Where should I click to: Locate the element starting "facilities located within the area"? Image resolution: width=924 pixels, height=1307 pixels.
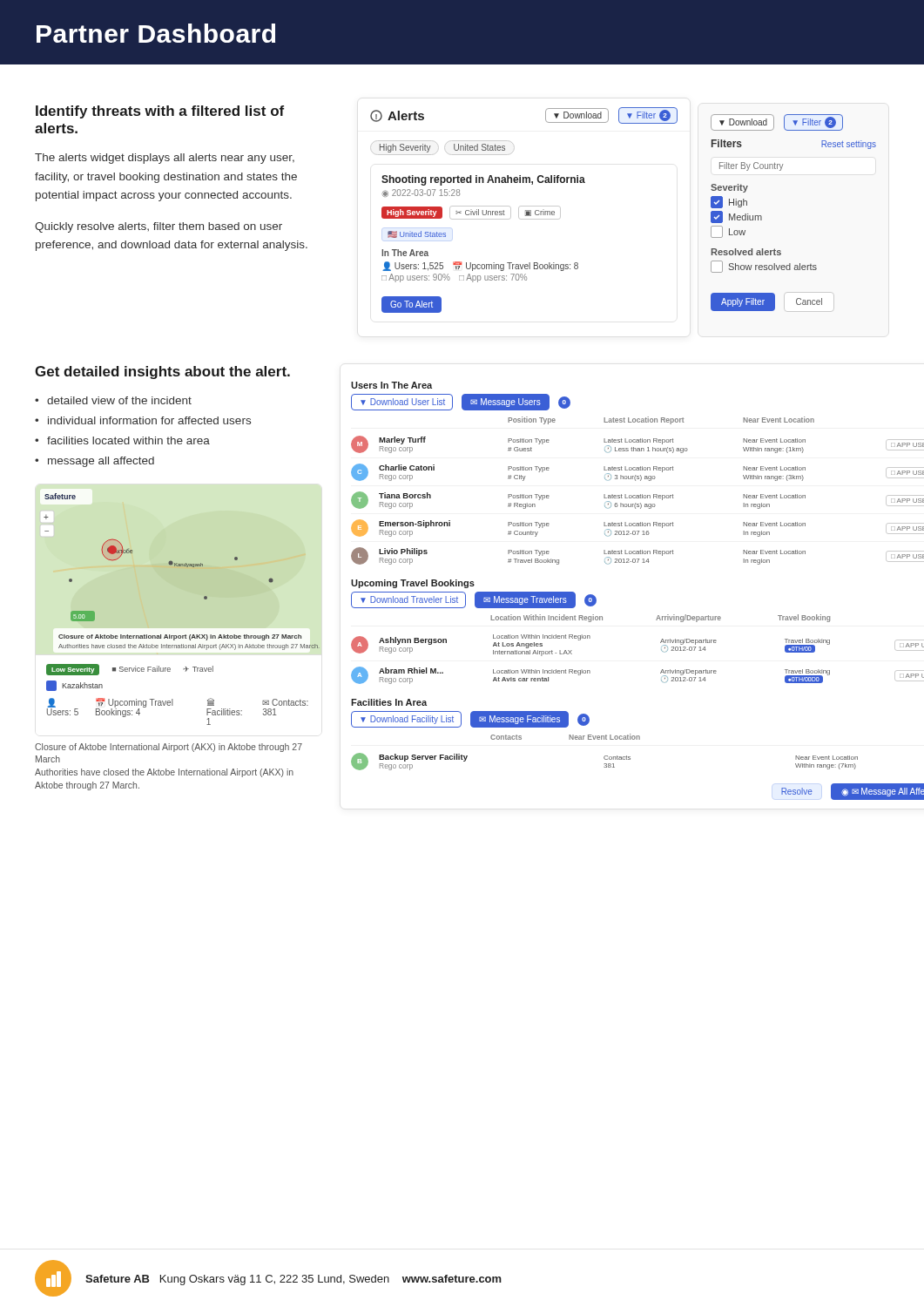point(128,440)
